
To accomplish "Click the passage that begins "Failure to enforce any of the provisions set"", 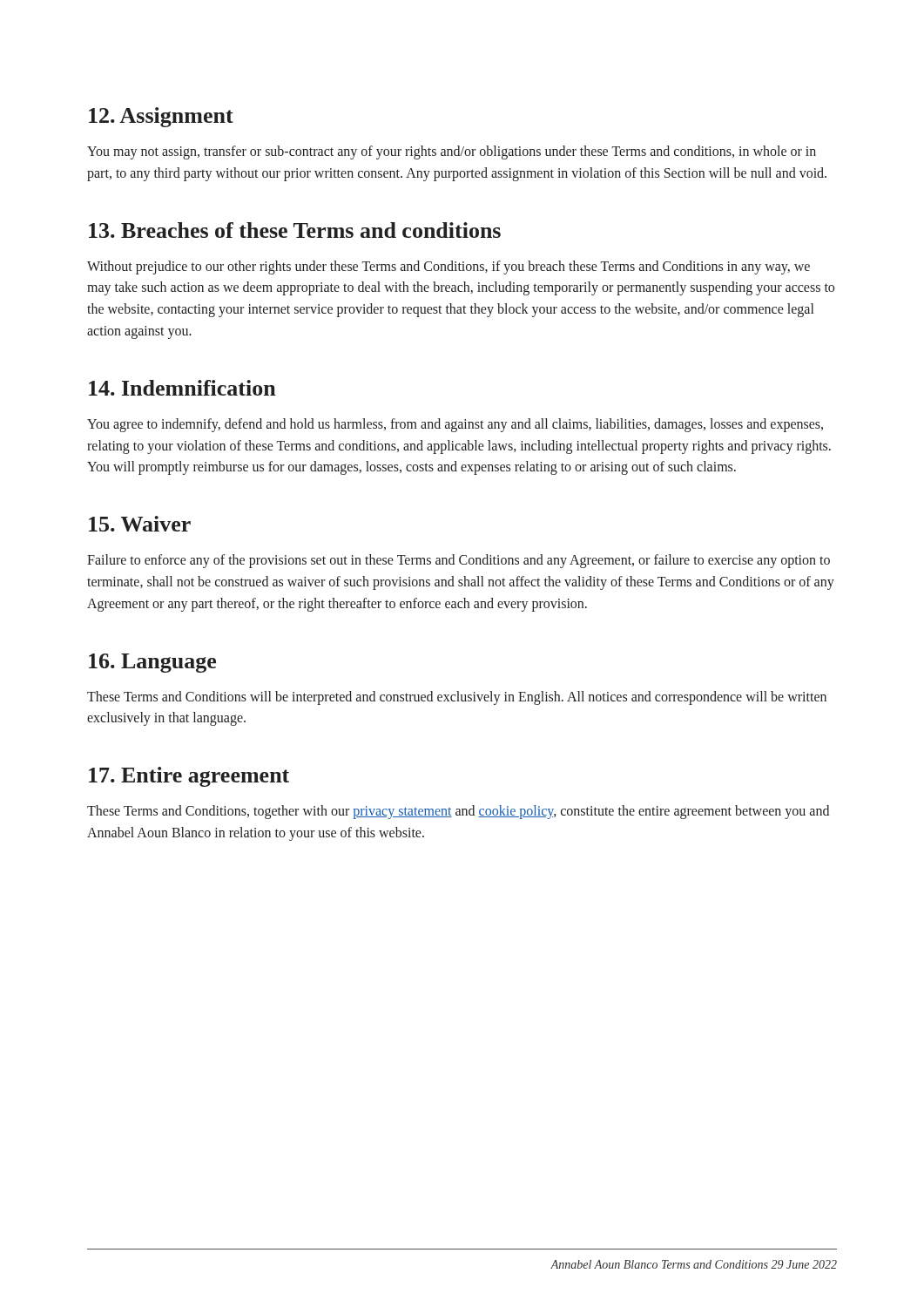I will pos(461,582).
